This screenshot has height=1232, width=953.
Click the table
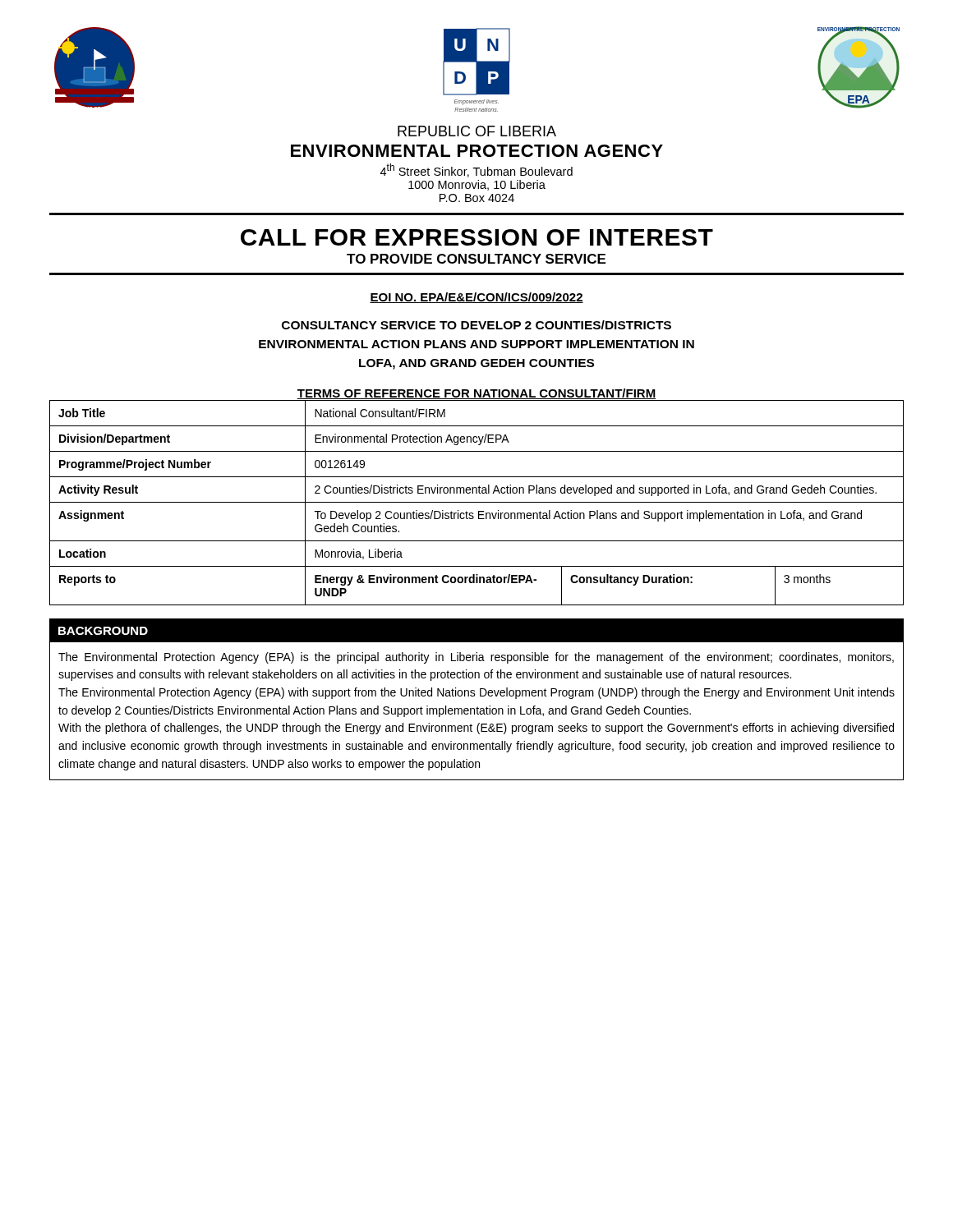[x=476, y=502]
